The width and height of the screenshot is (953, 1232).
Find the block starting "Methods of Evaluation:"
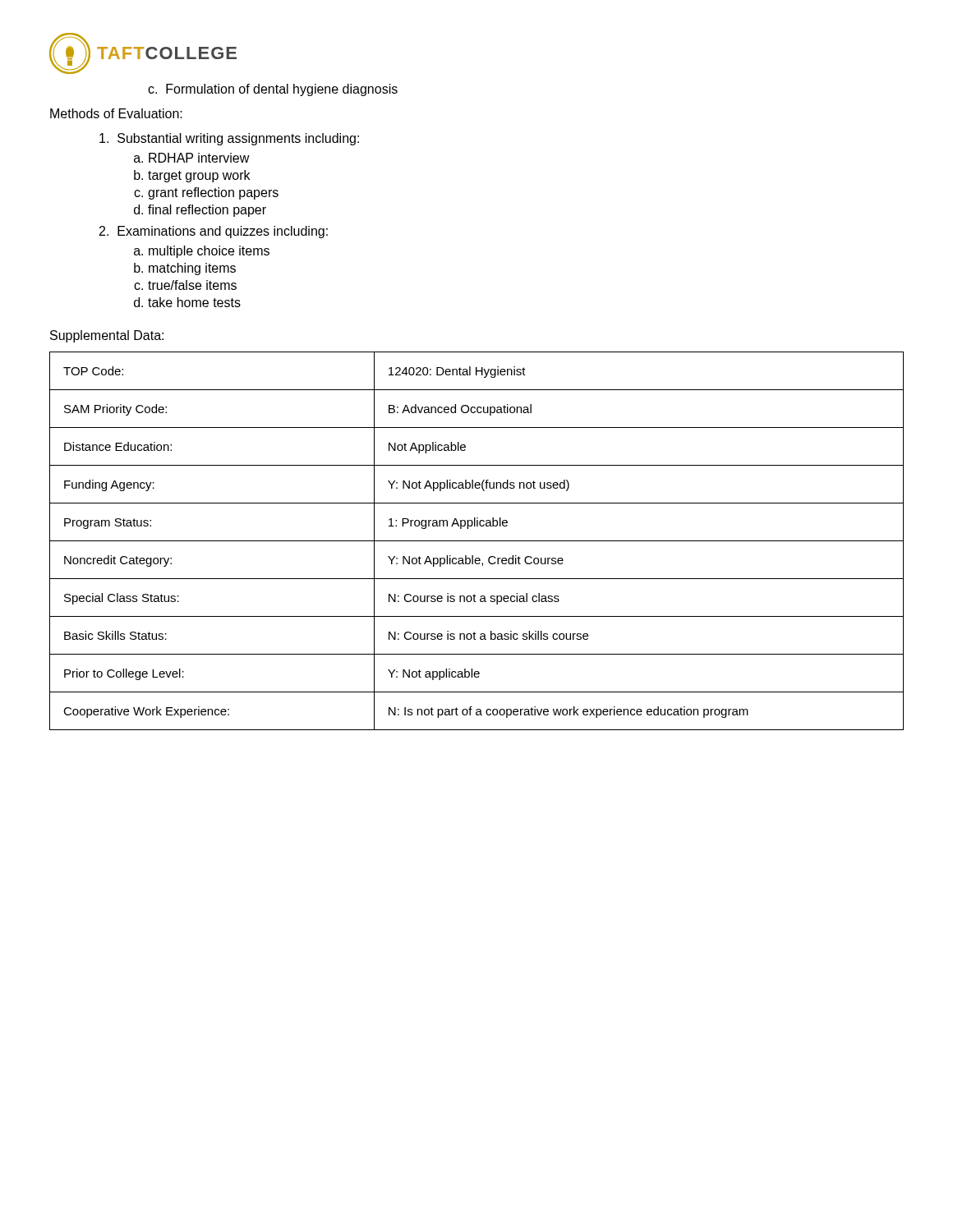116,114
